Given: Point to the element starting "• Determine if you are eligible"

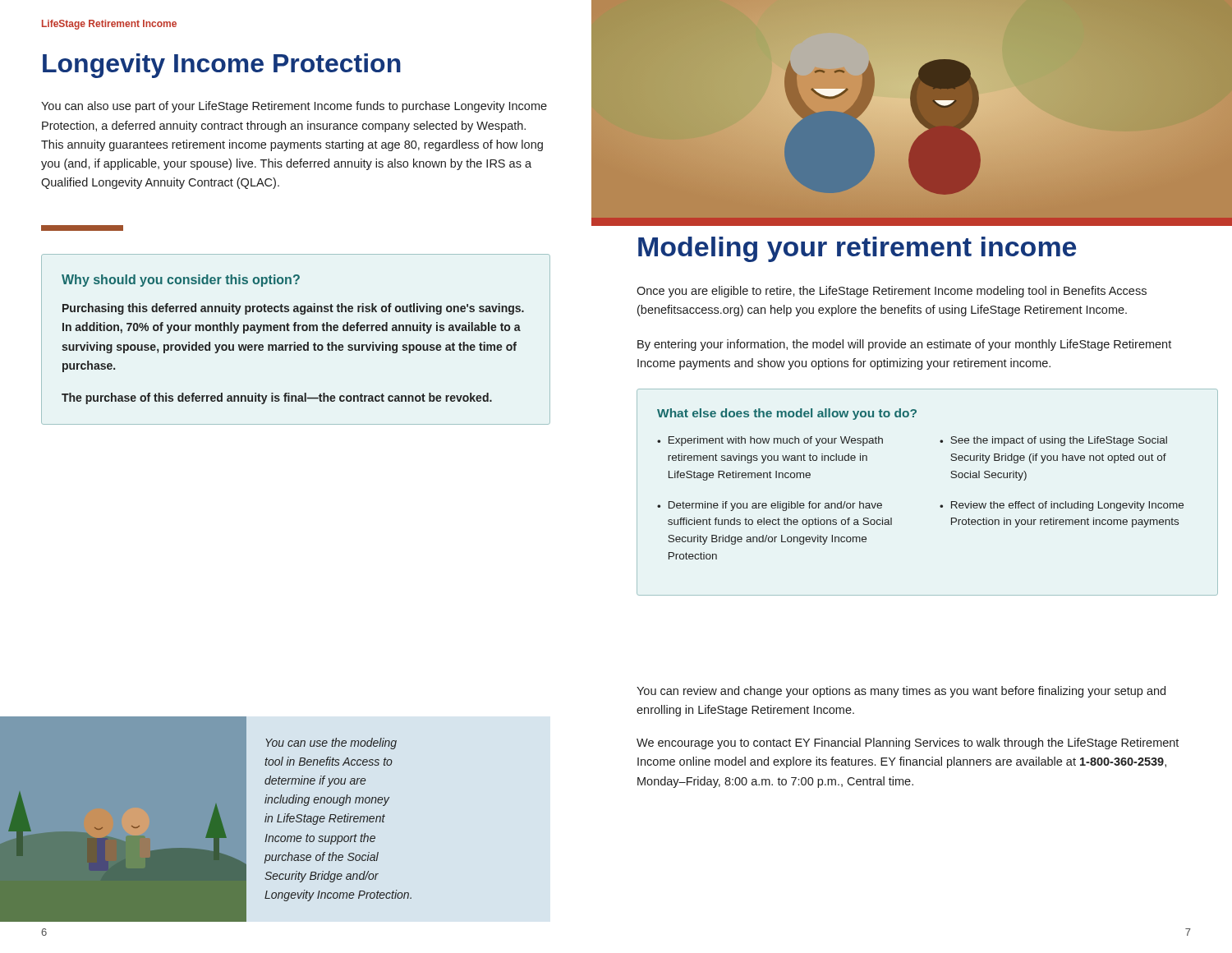Looking at the screenshot, I should click(786, 531).
